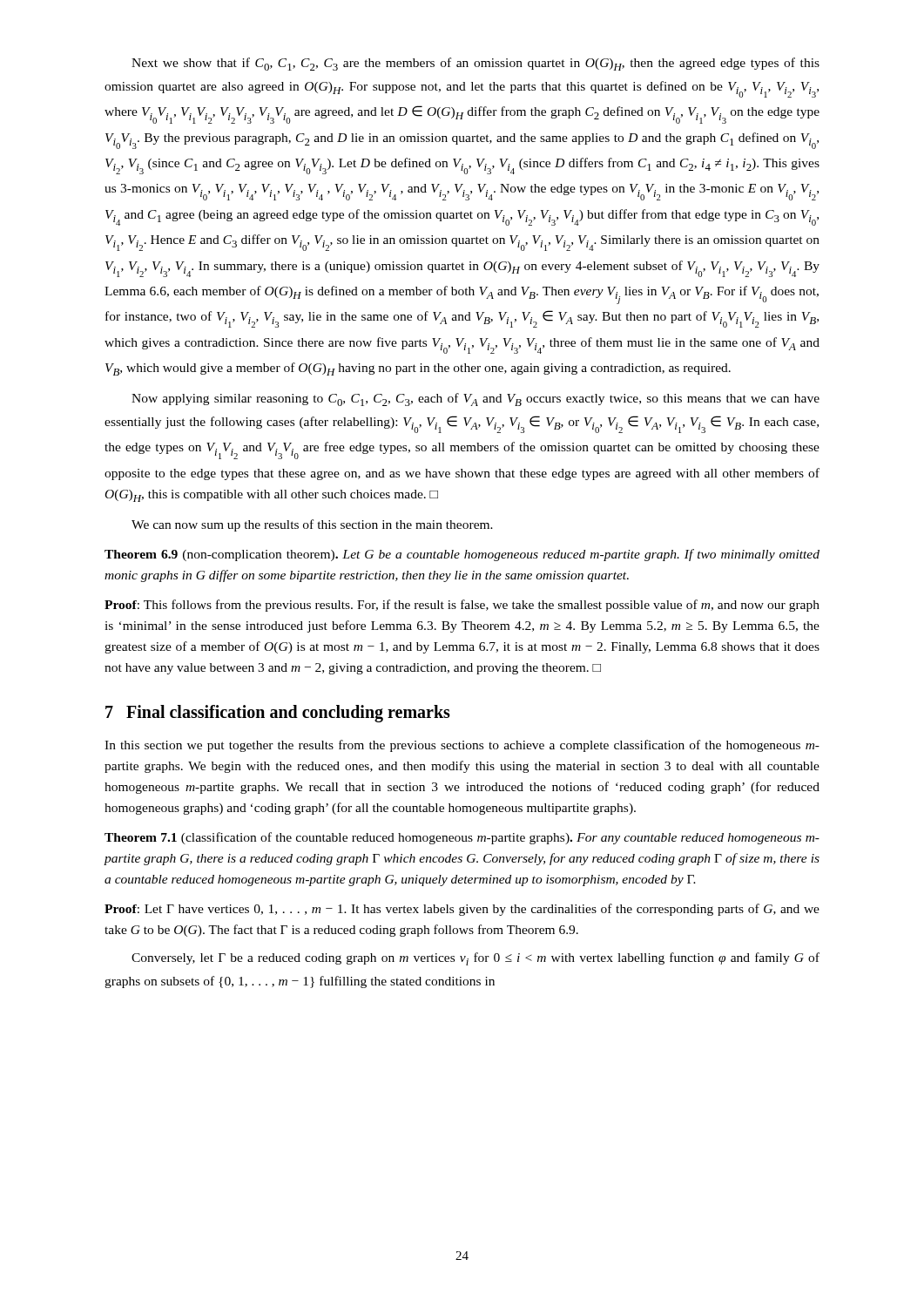Image resolution: width=924 pixels, height=1307 pixels.
Task: Navigate to the region starting "Now applying similar reasoning to C0,"
Action: (x=462, y=447)
